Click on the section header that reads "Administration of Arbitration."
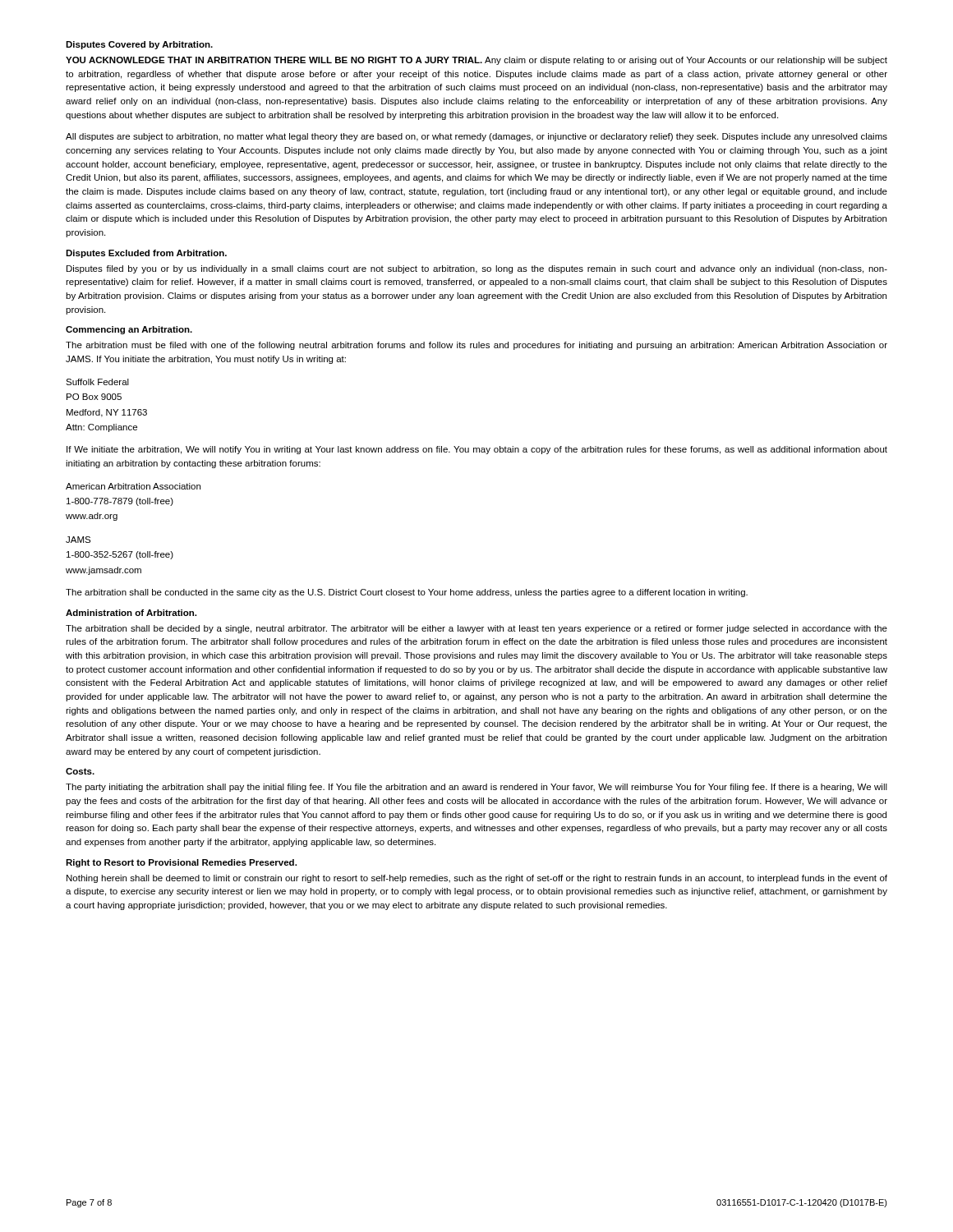Viewport: 953px width, 1232px height. pyautogui.click(x=131, y=612)
